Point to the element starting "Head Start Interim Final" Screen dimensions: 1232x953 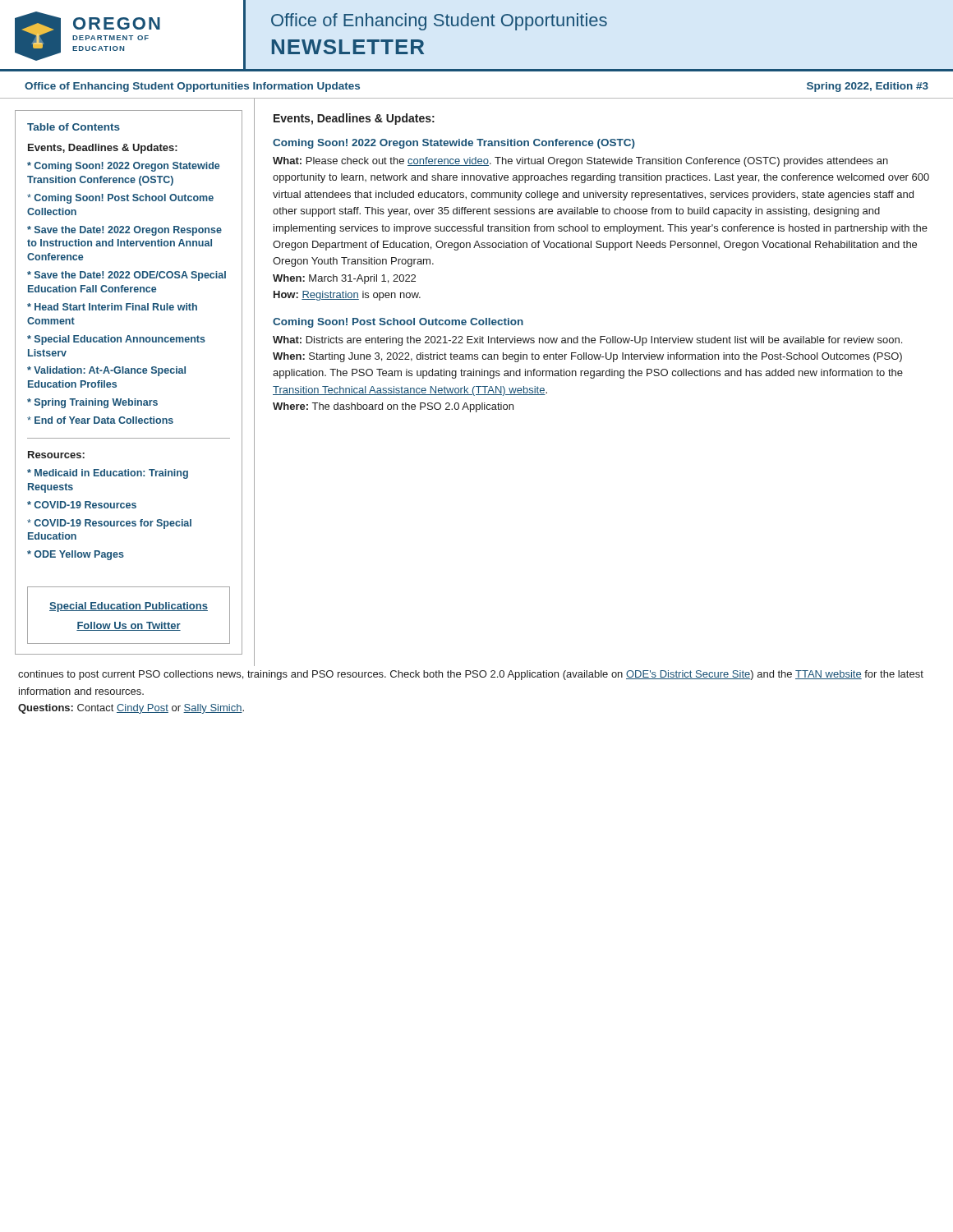[112, 314]
